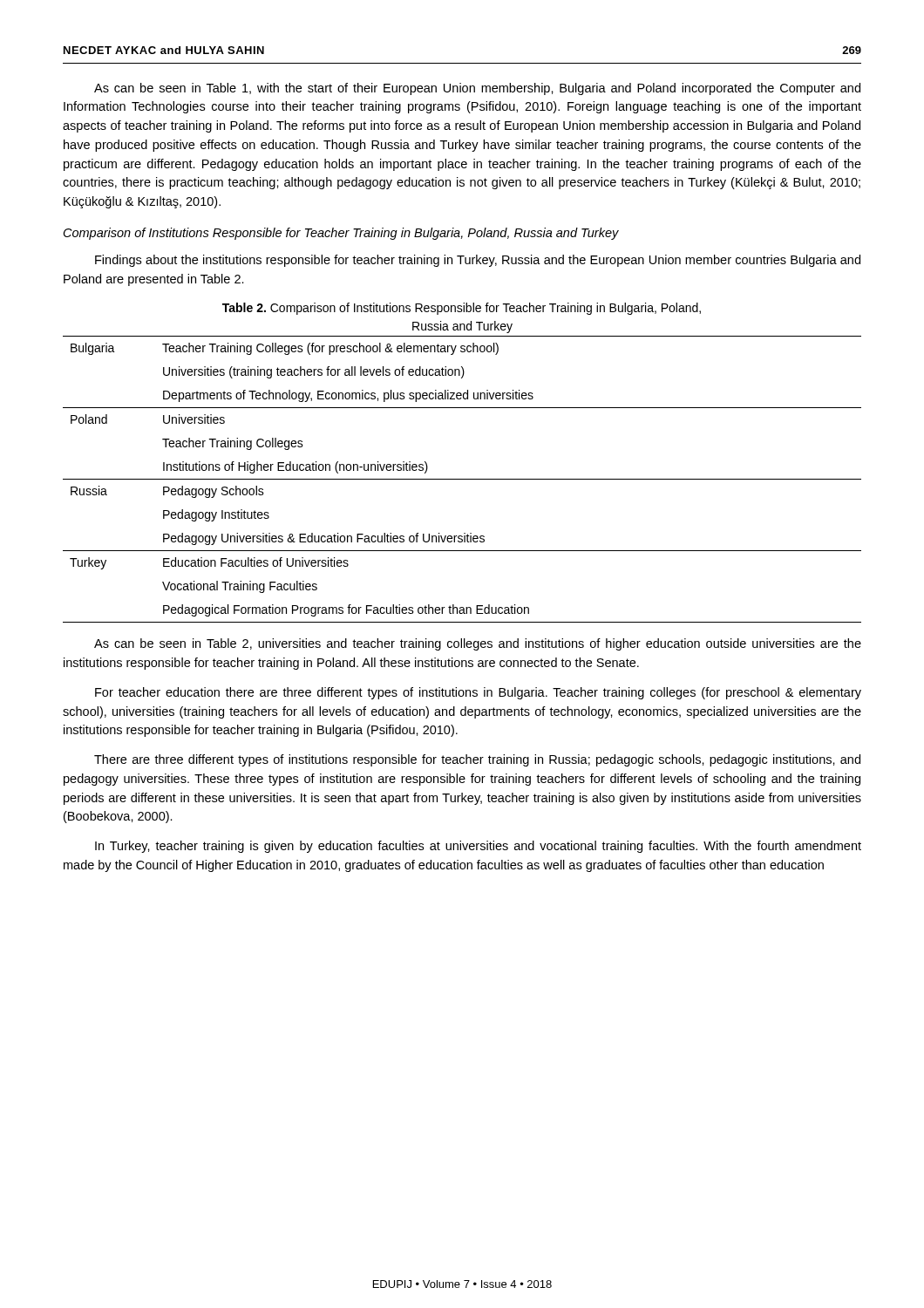The image size is (924, 1308).
Task: Find the block starting "Table 2. Comparison of Institutions Responsible"
Action: (462, 317)
